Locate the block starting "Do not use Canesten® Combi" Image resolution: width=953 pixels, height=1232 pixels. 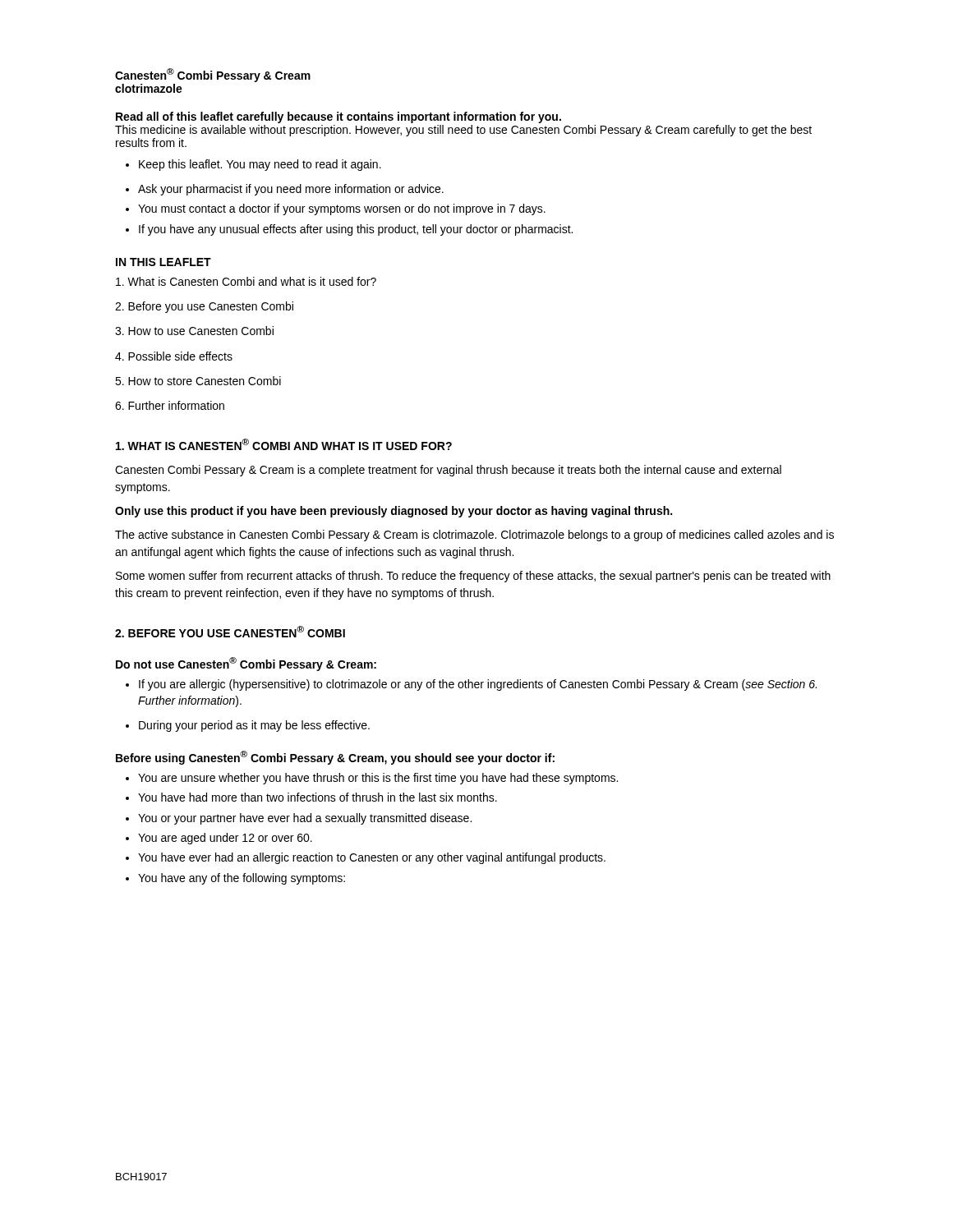[x=246, y=663]
